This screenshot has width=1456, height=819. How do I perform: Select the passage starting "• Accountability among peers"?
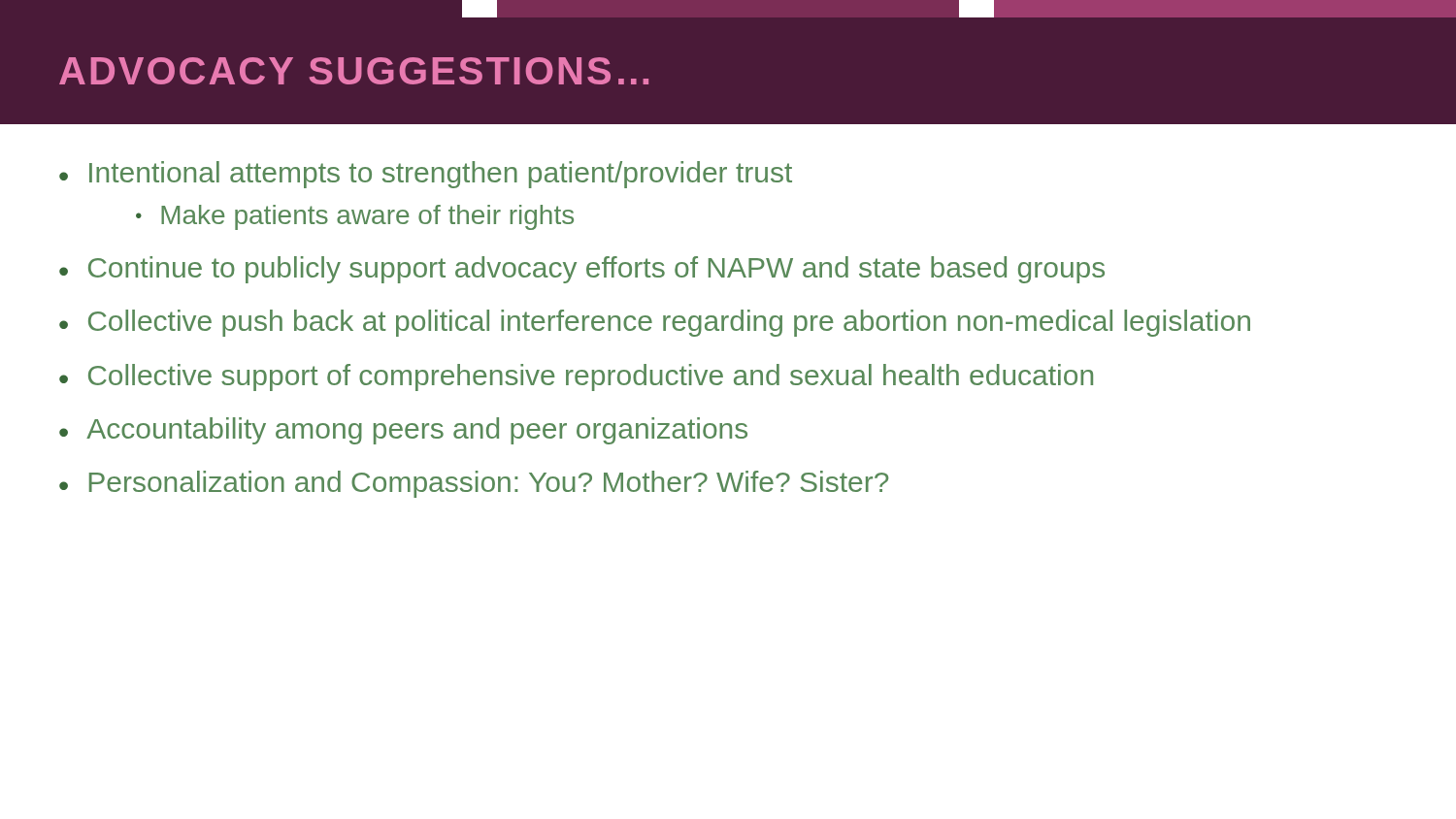point(403,431)
